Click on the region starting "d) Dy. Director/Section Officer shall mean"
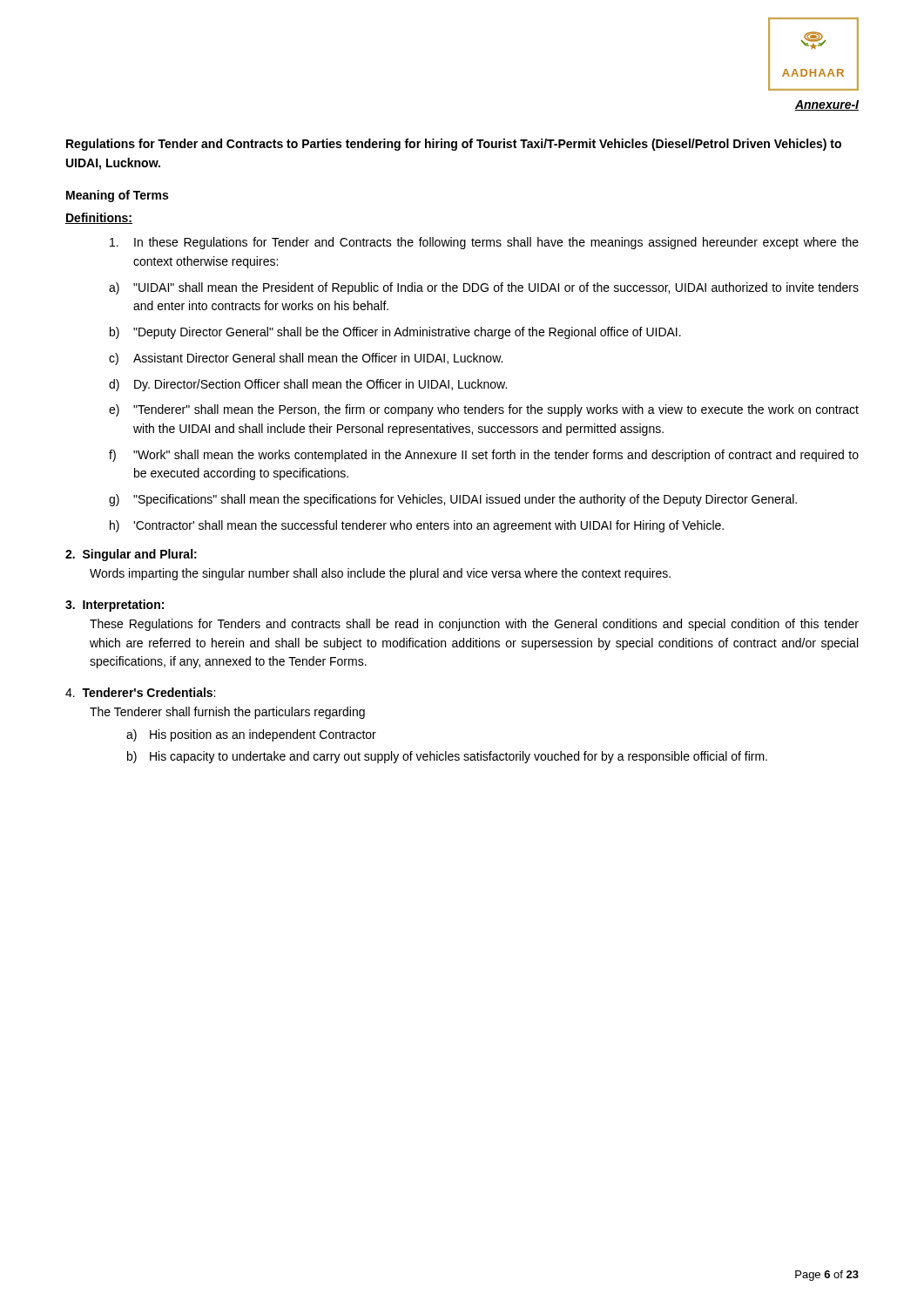924x1307 pixels. [484, 385]
